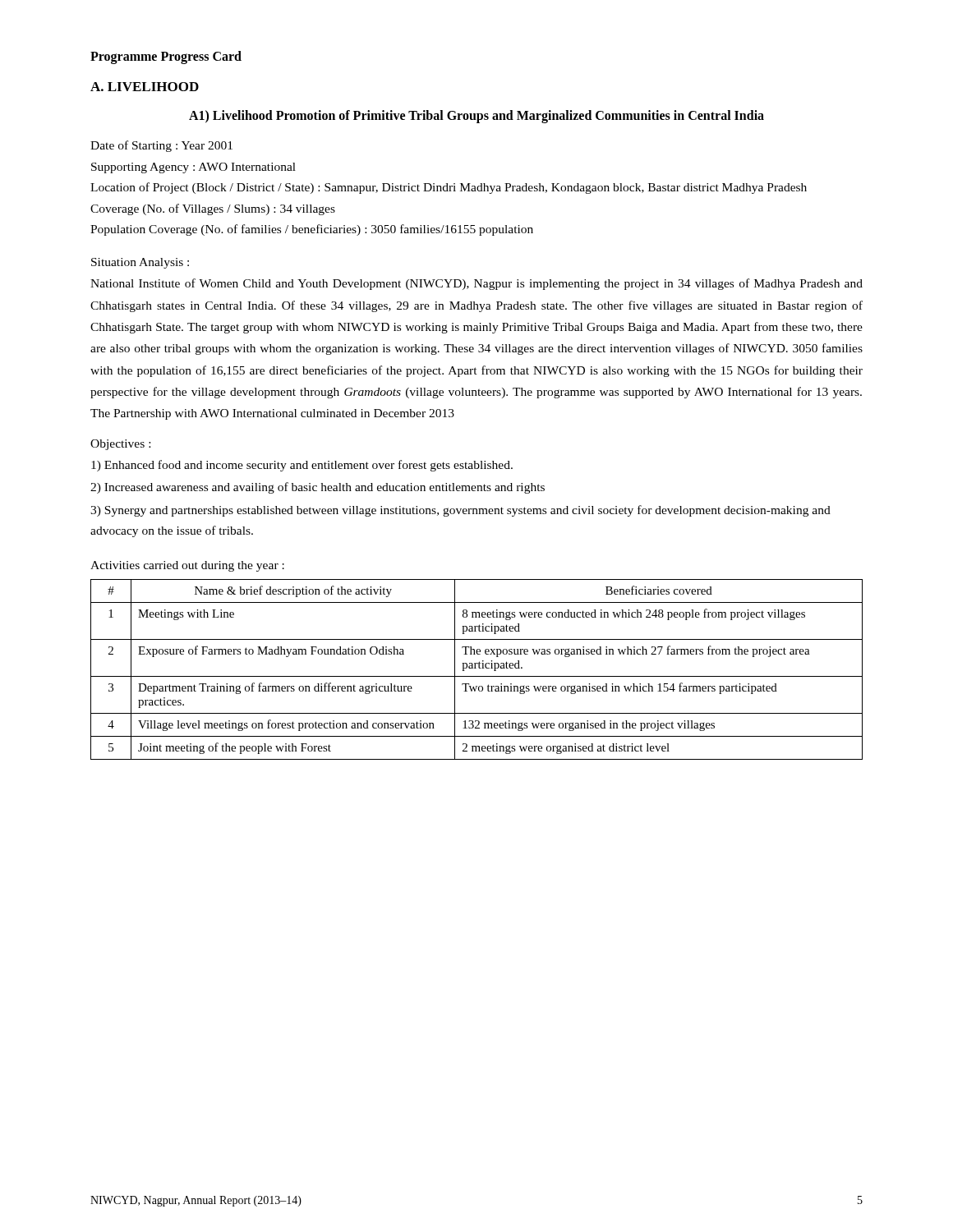Locate the list item that says "2) Increased awareness and availing of"
953x1232 pixels.
click(318, 487)
